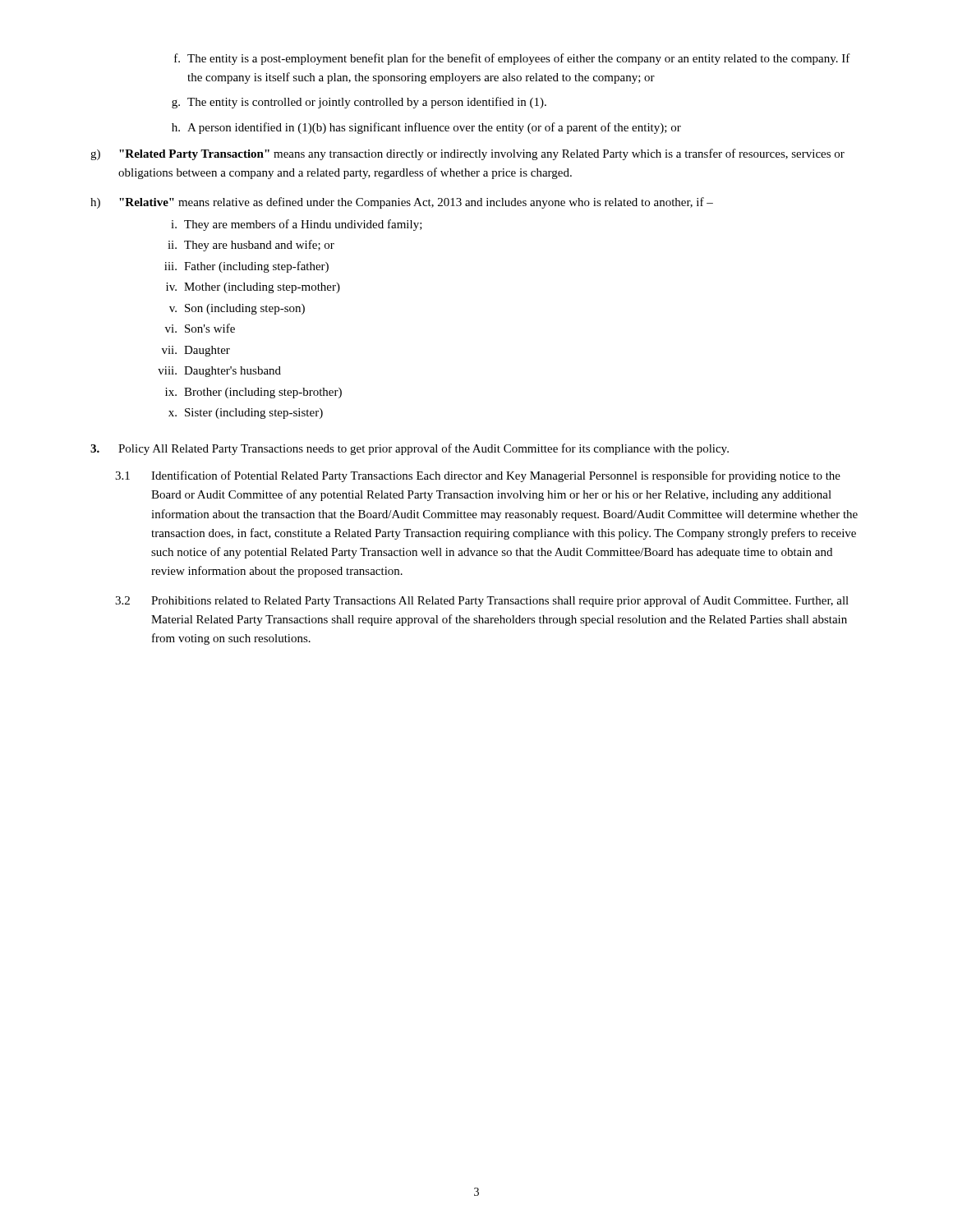Screen dimensions: 1232x953
Task: Find the list item that says "vi. Son's wife"
Action: coord(200,328)
